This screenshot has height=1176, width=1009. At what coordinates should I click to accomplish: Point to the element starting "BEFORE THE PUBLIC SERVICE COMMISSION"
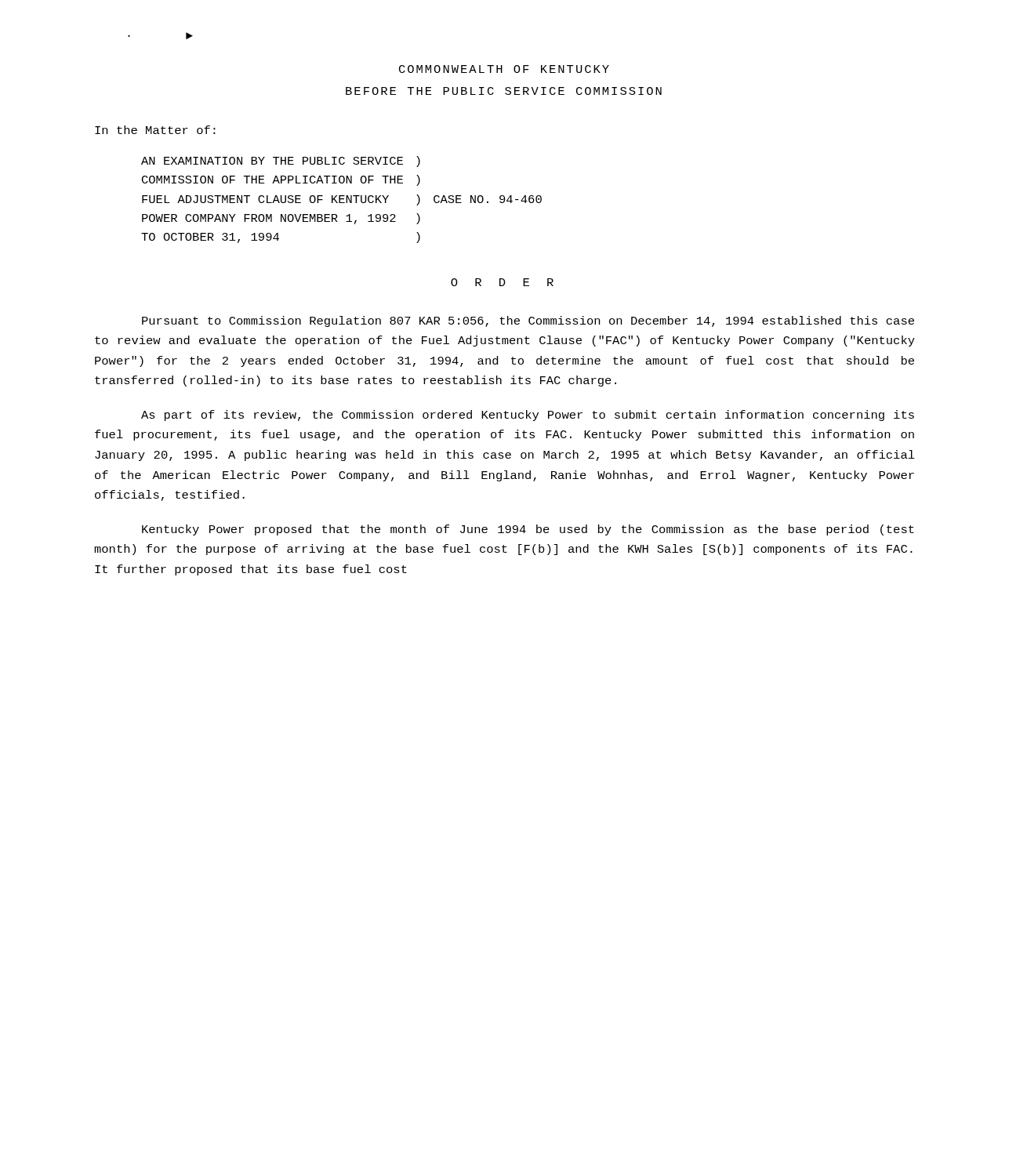pos(504,92)
